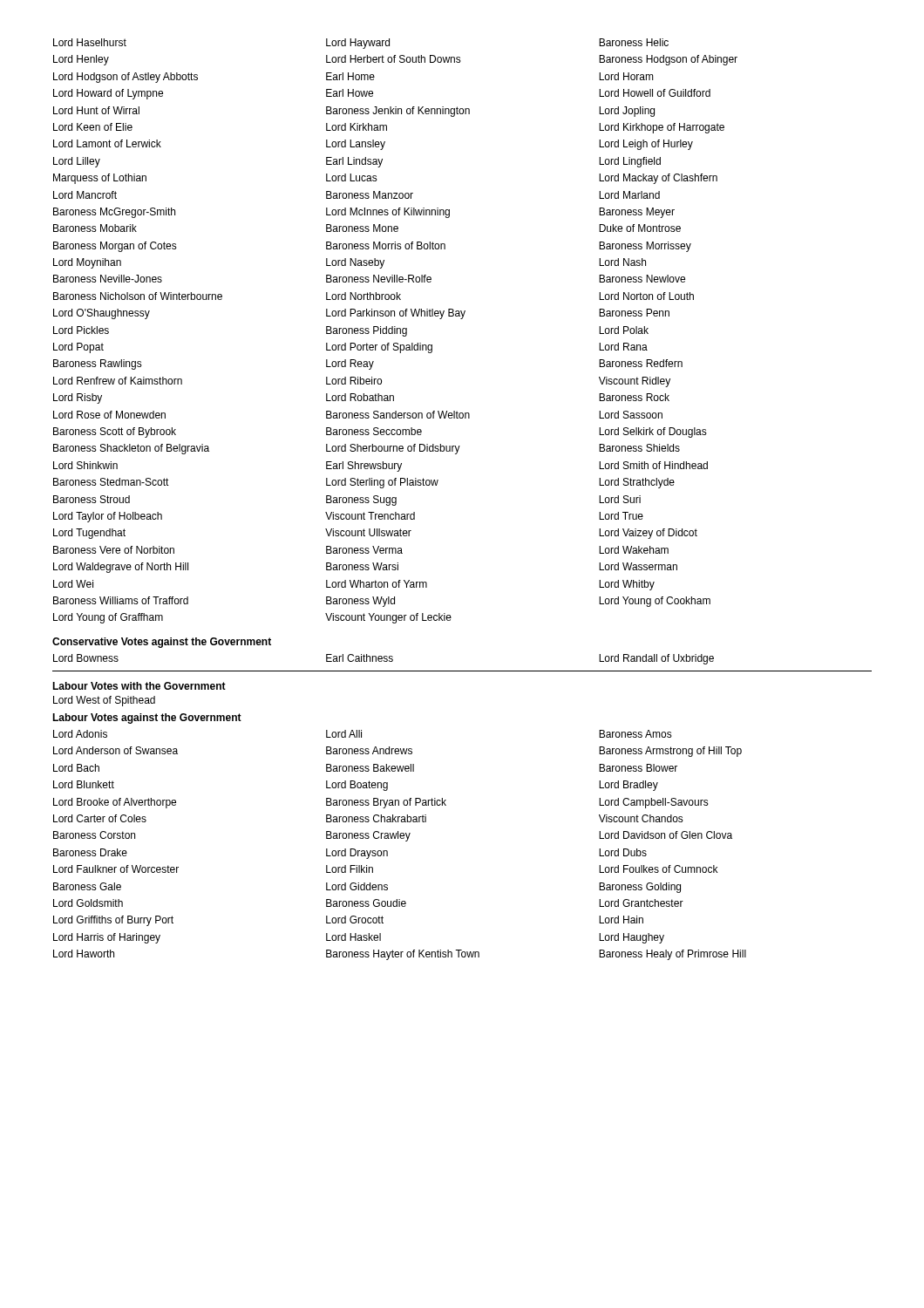This screenshot has width=924, height=1308.
Task: Click on the element starting "Lord Waldegrave of"
Action: click(121, 567)
